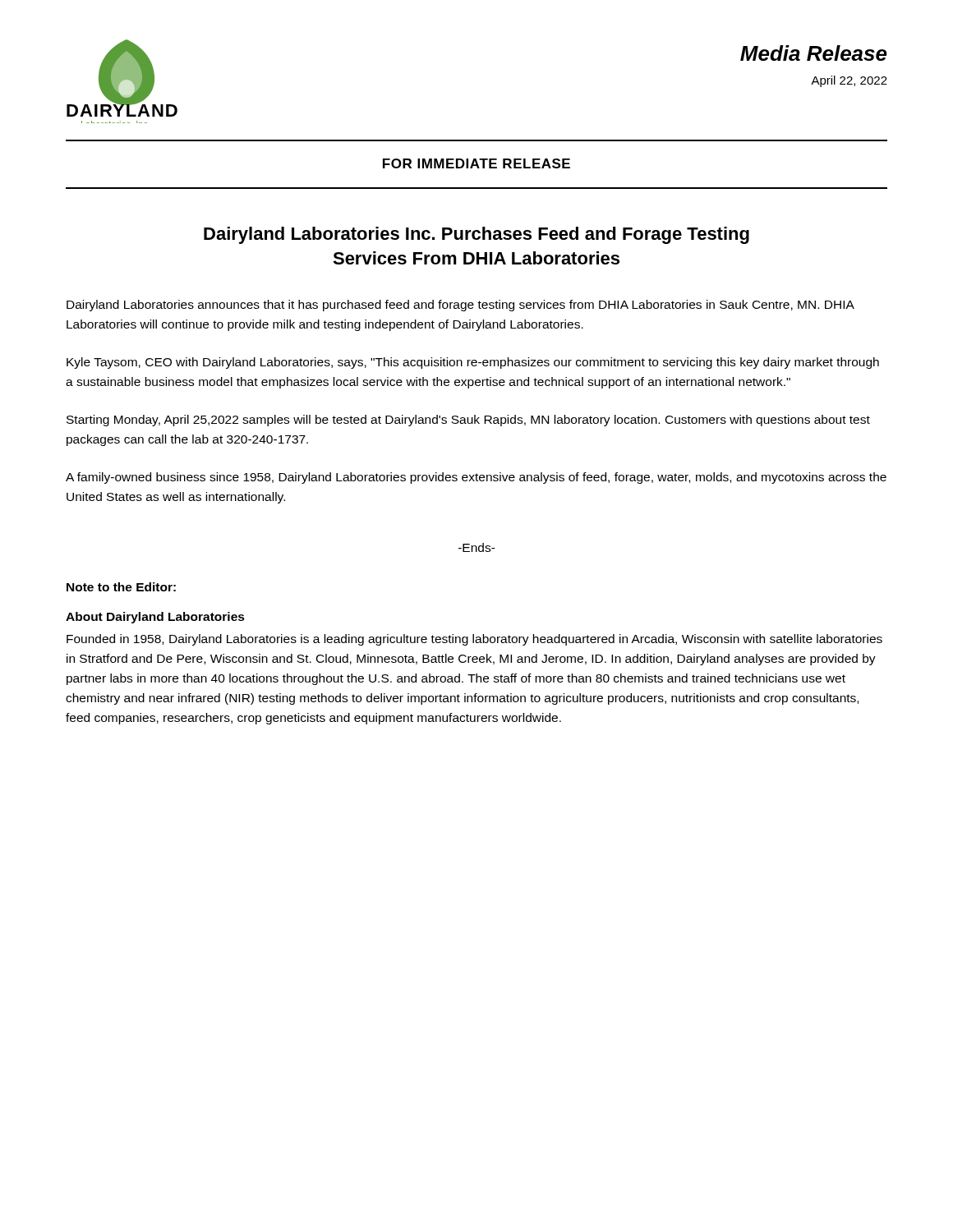This screenshot has width=953, height=1232.
Task: Find the text containing "April 22, 2022"
Action: pyautogui.click(x=849, y=80)
